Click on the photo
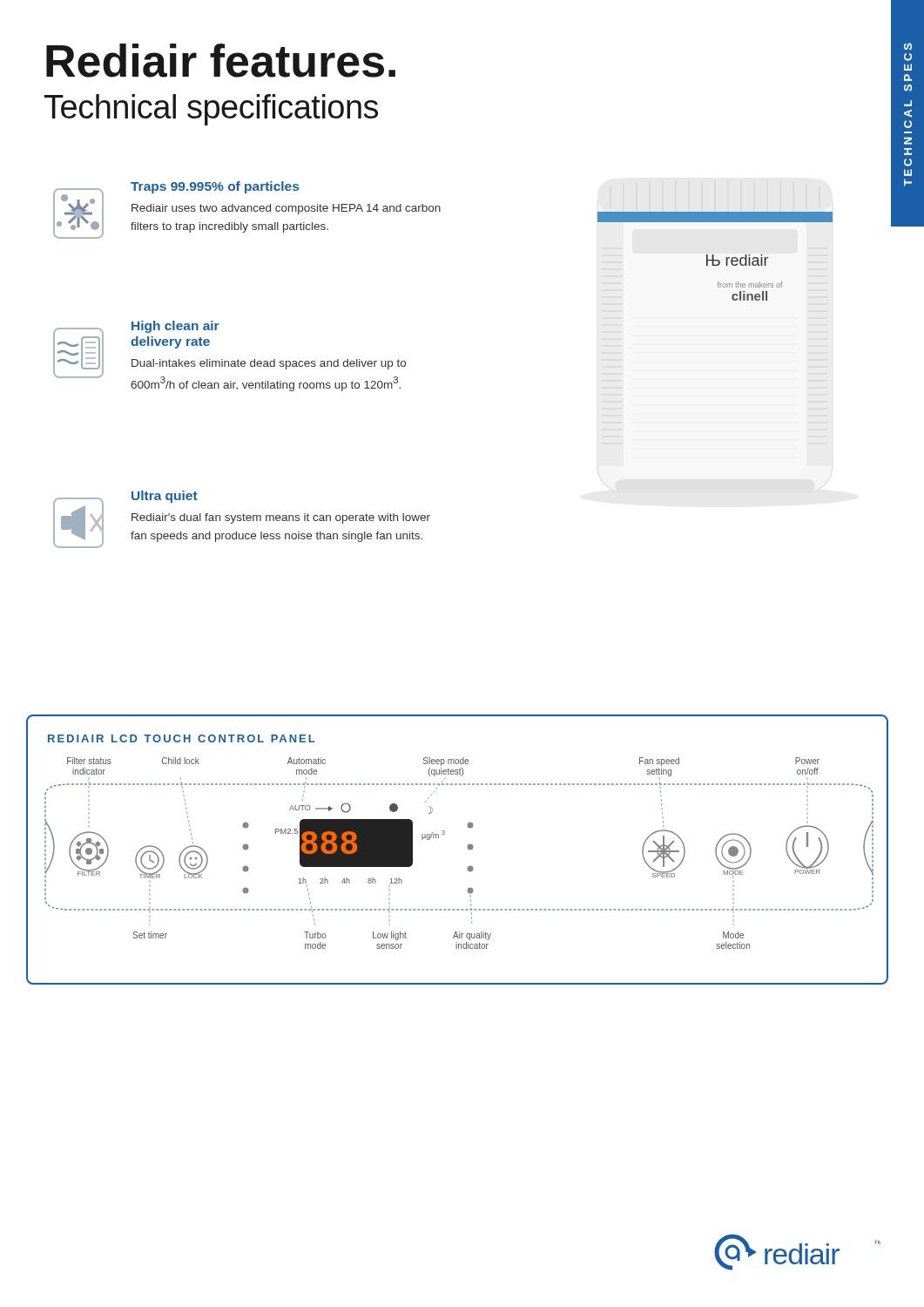The width and height of the screenshot is (924, 1307). point(715,322)
